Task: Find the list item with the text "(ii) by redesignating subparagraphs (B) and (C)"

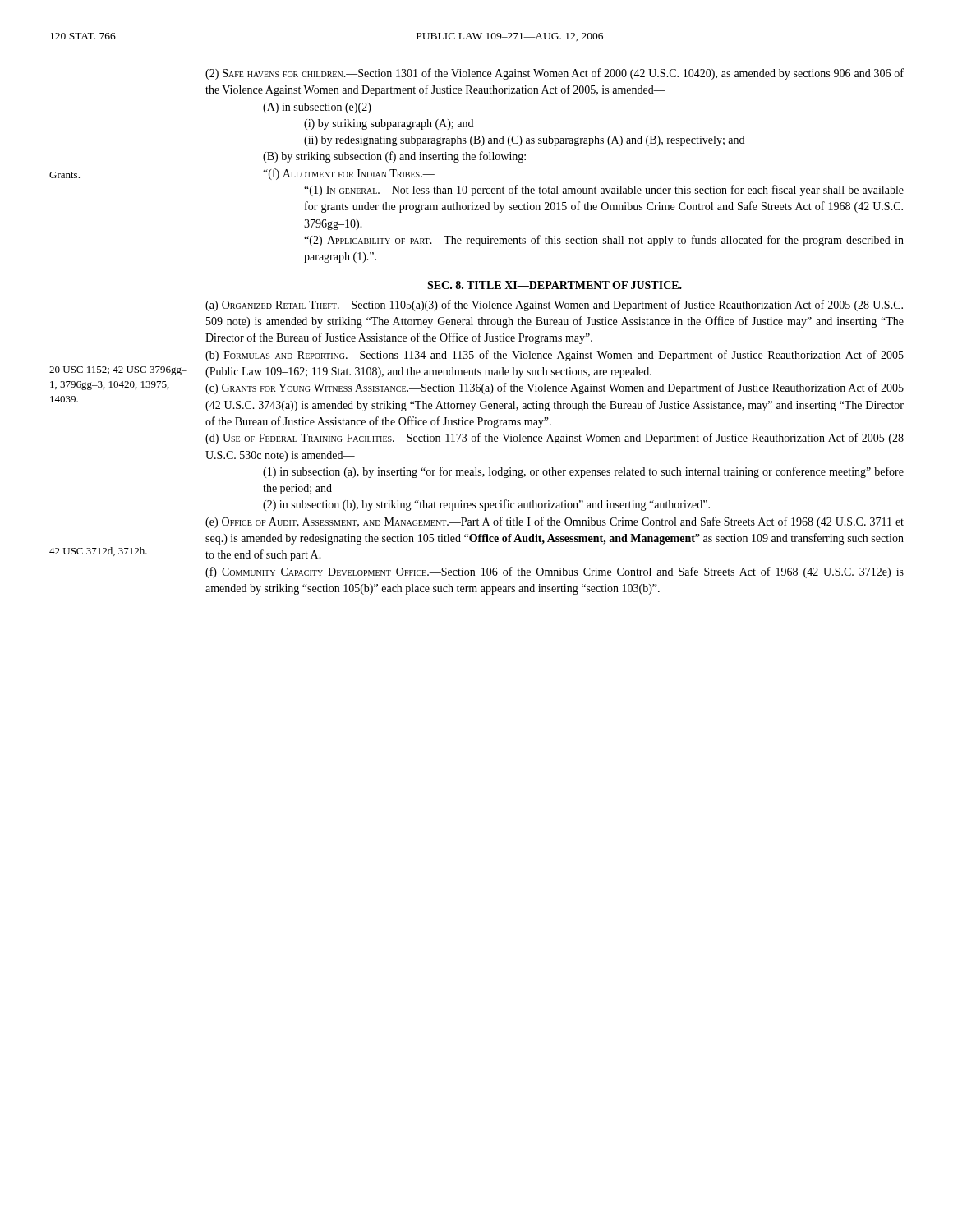Action: tap(524, 140)
